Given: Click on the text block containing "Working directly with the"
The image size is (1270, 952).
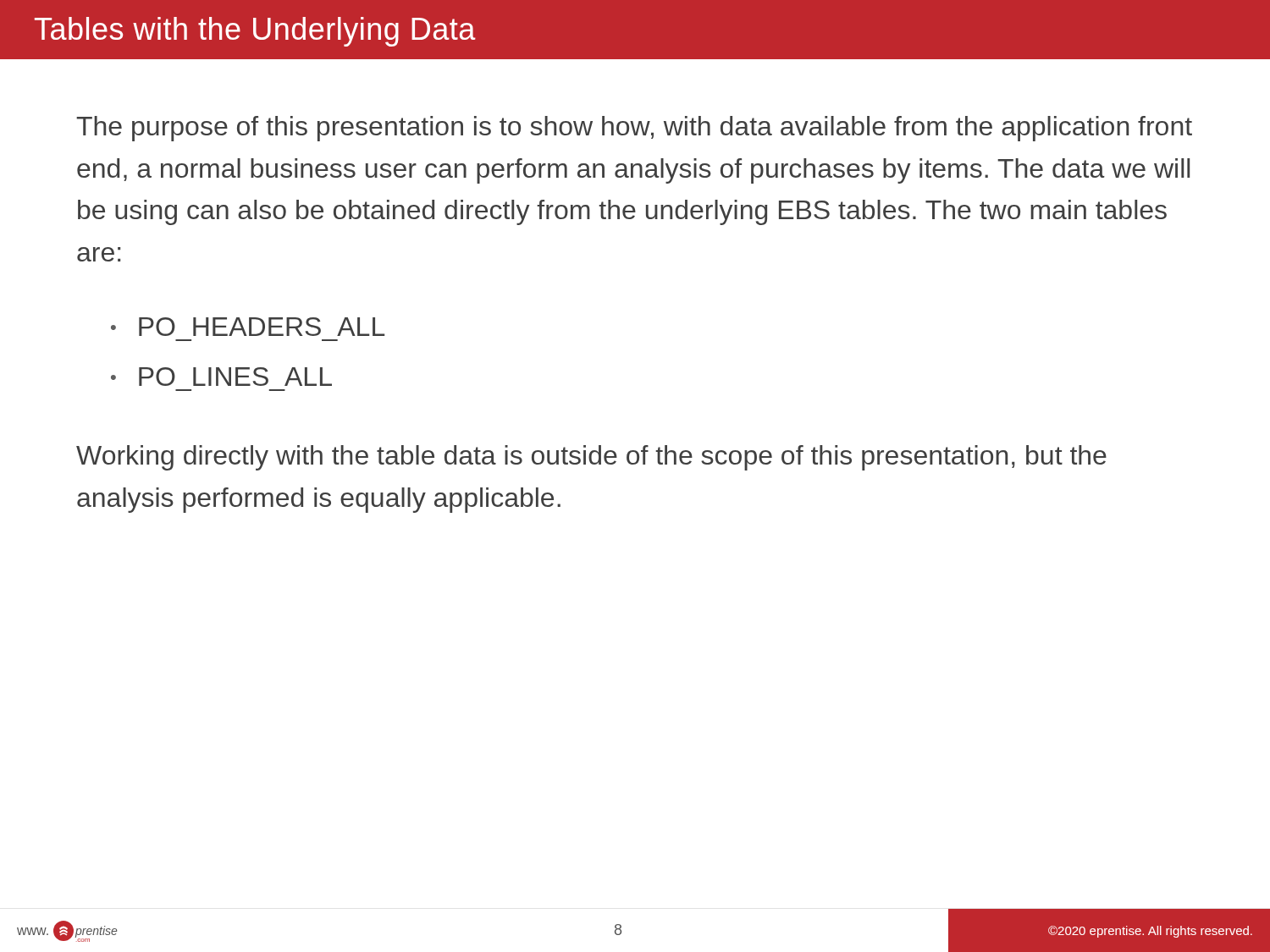Looking at the screenshot, I should 592,477.
